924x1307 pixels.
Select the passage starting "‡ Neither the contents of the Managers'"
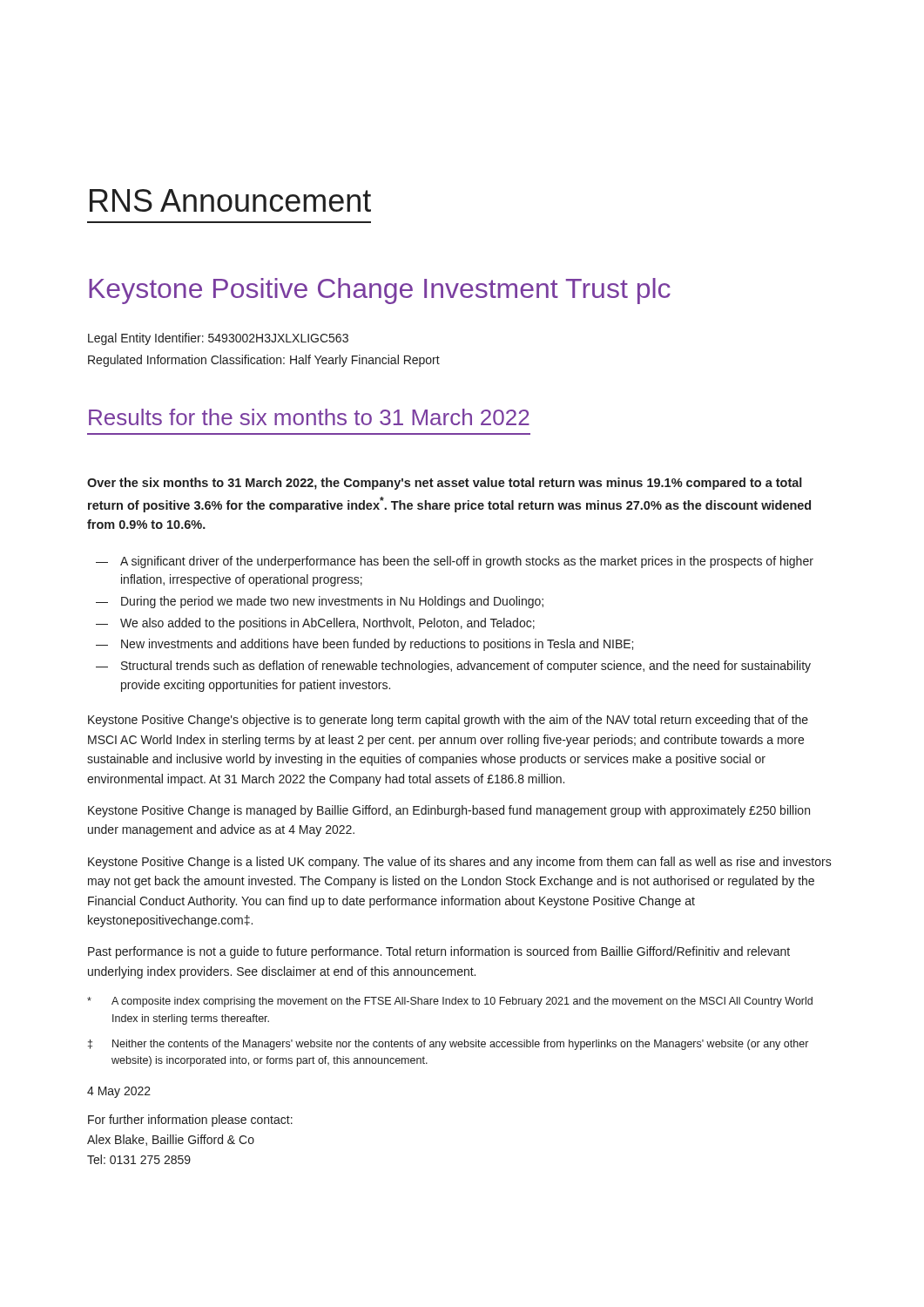(462, 1053)
